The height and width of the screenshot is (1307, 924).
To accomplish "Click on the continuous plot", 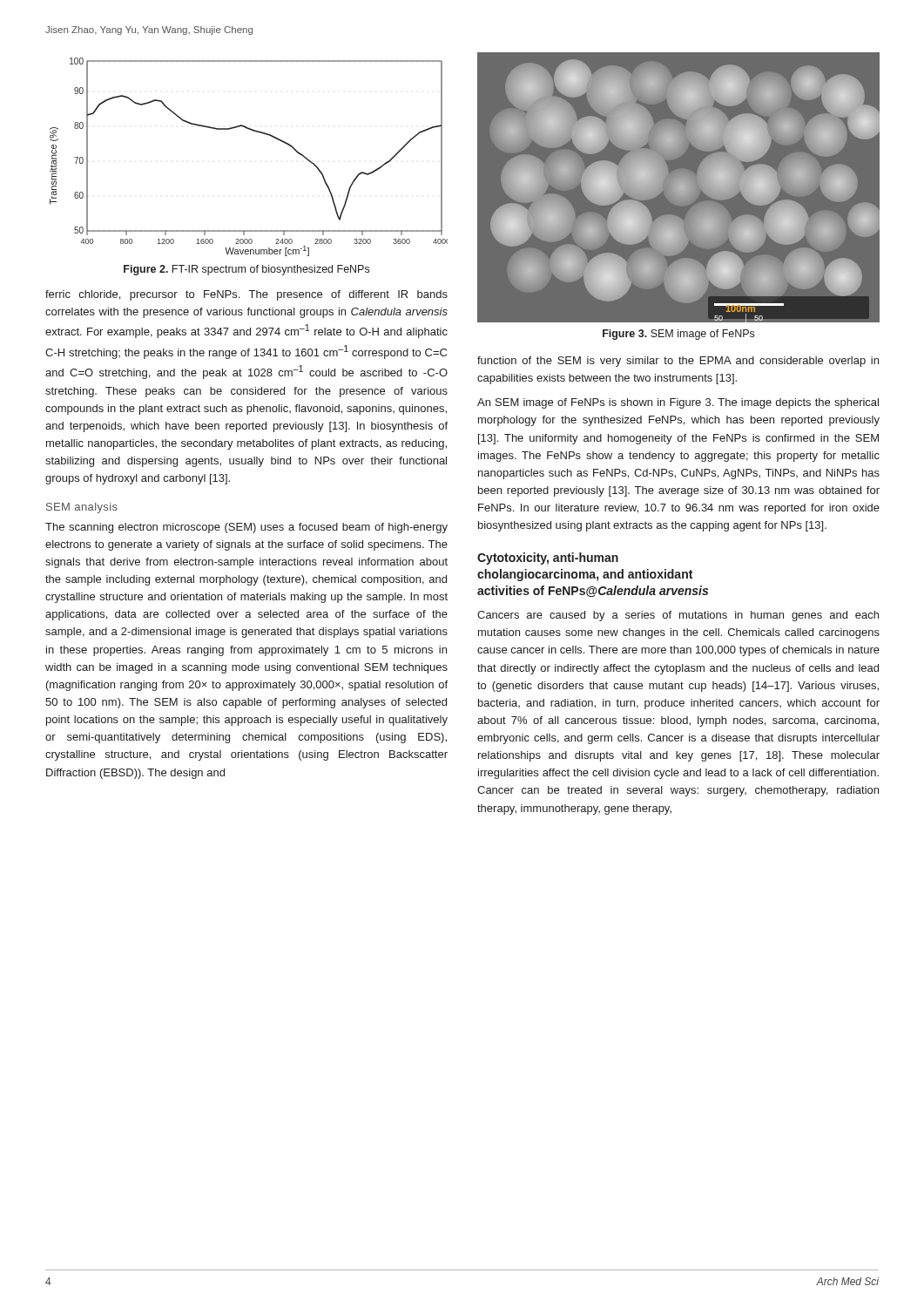I will tap(246, 156).
